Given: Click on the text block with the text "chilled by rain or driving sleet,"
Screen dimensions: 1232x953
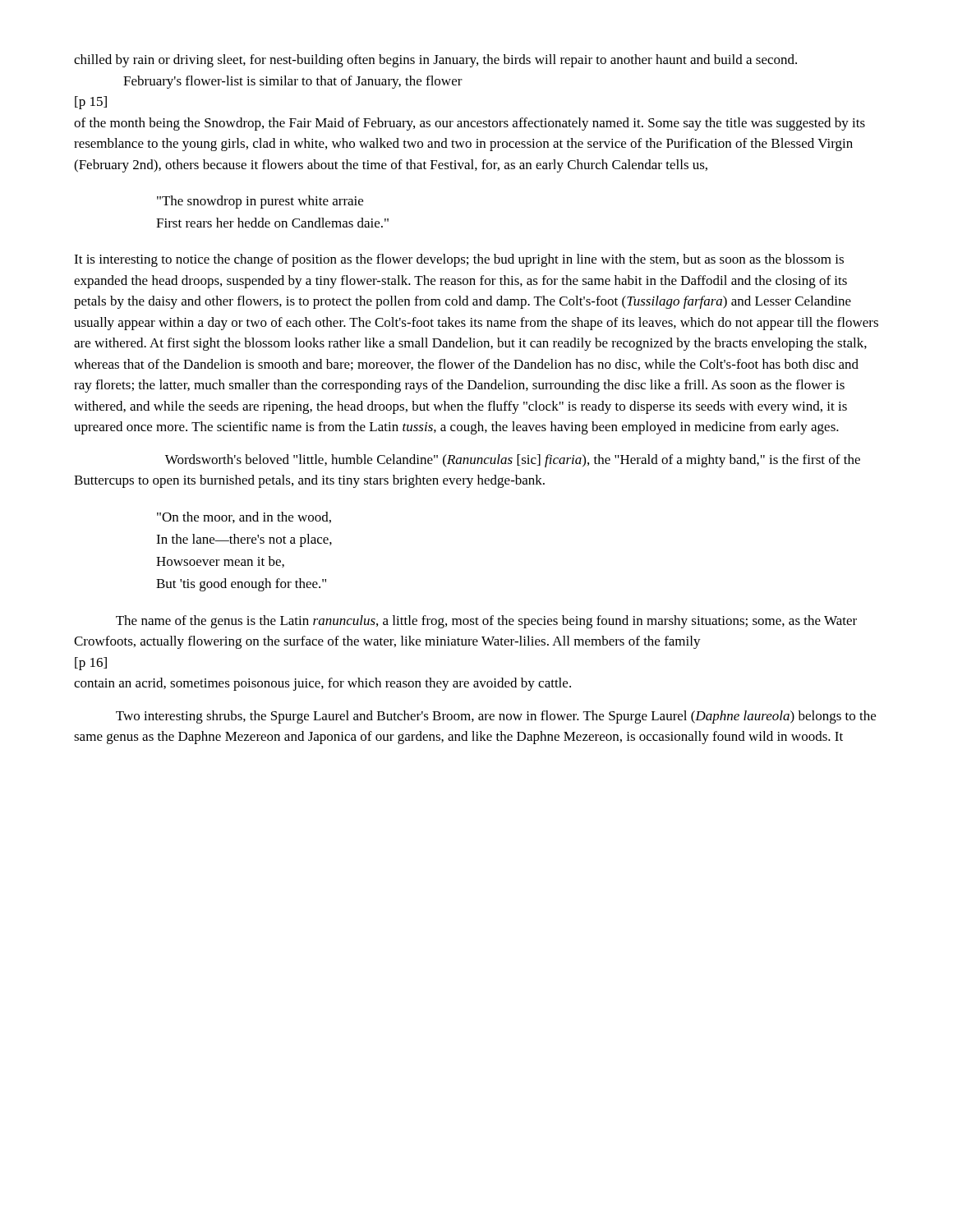Looking at the screenshot, I should tap(436, 60).
